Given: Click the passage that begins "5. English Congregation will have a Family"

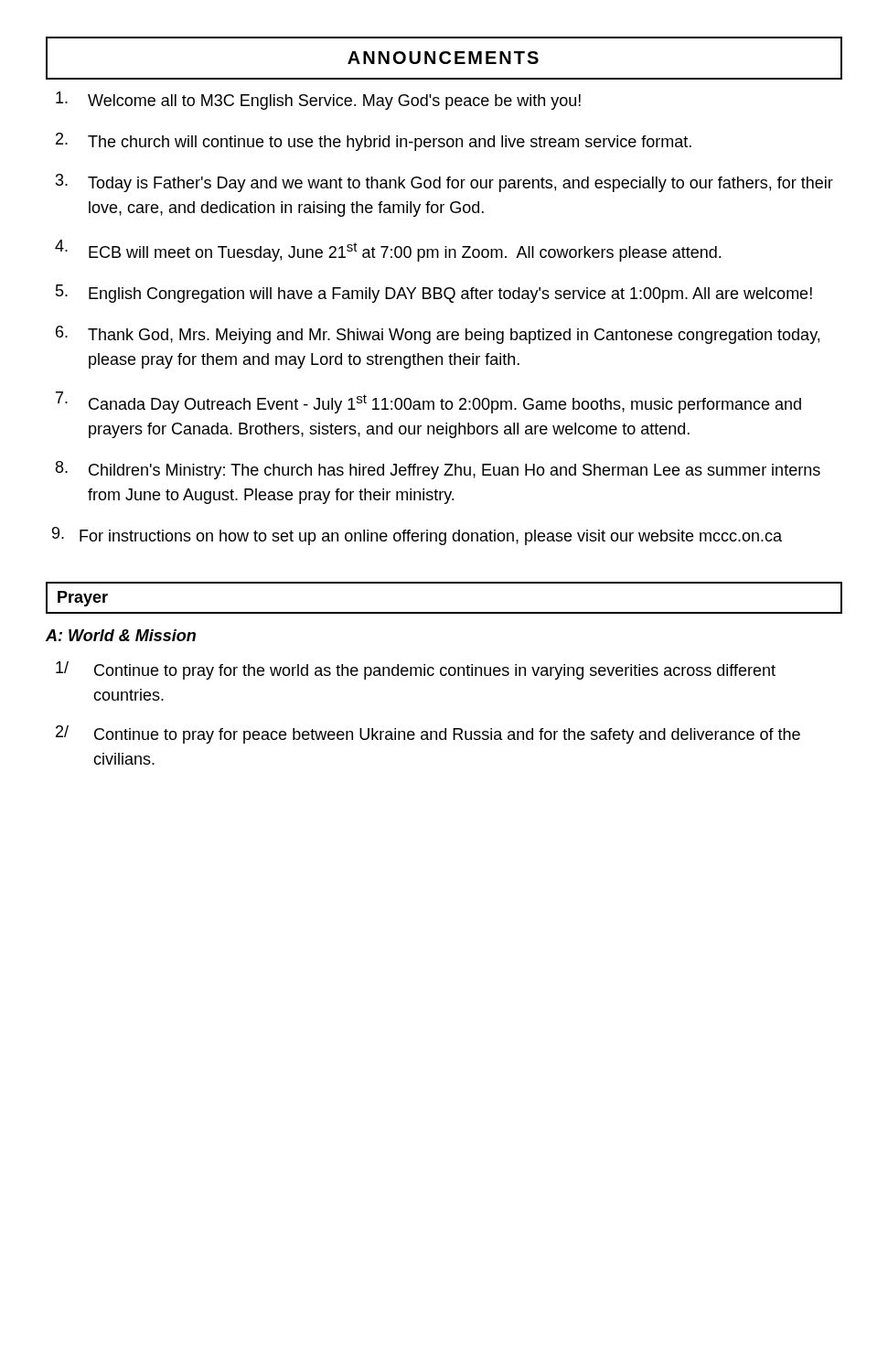Looking at the screenshot, I should tap(434, 294).
